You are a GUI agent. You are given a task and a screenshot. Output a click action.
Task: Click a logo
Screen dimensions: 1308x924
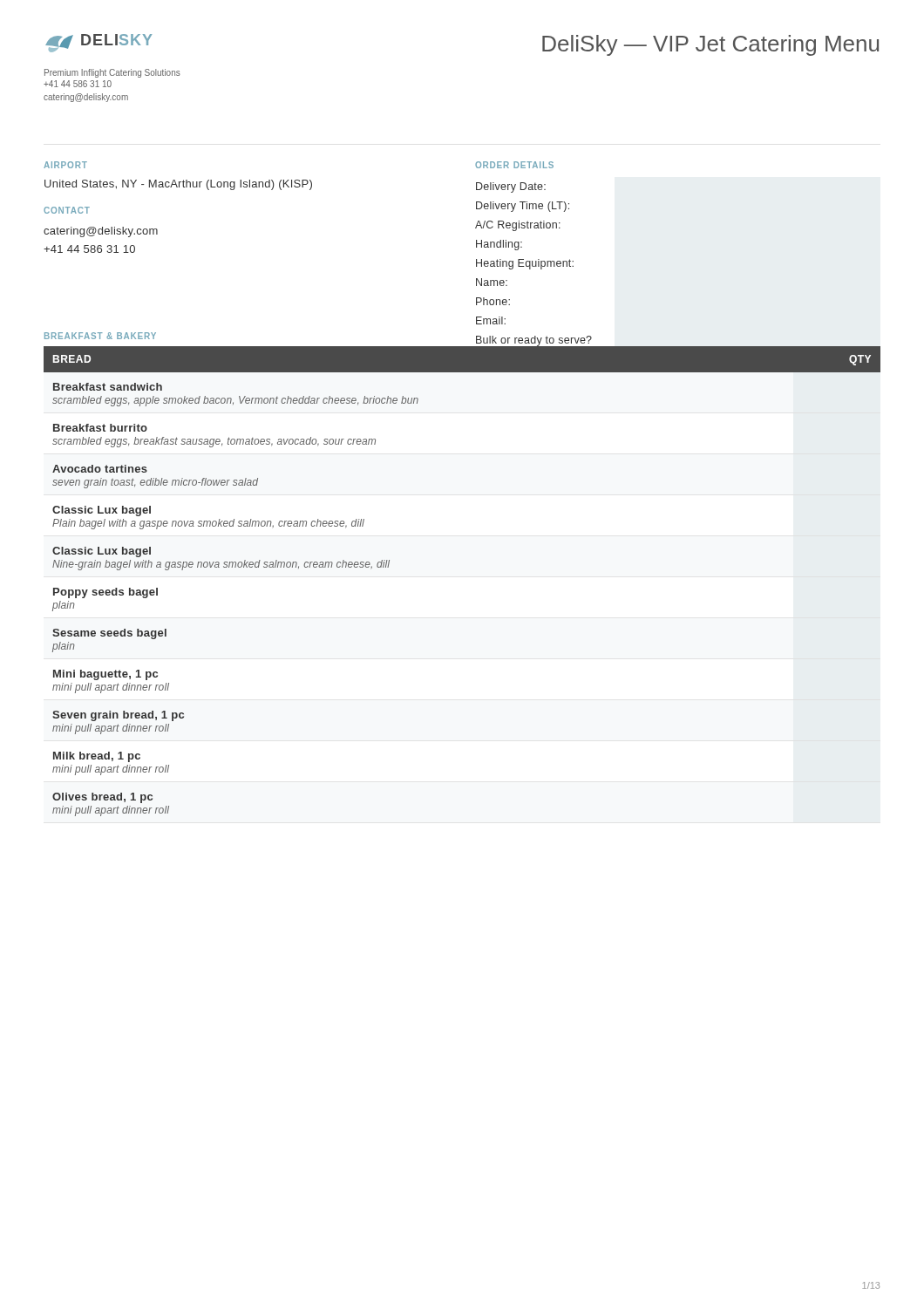pyautogui.click(x=131, y=65)
